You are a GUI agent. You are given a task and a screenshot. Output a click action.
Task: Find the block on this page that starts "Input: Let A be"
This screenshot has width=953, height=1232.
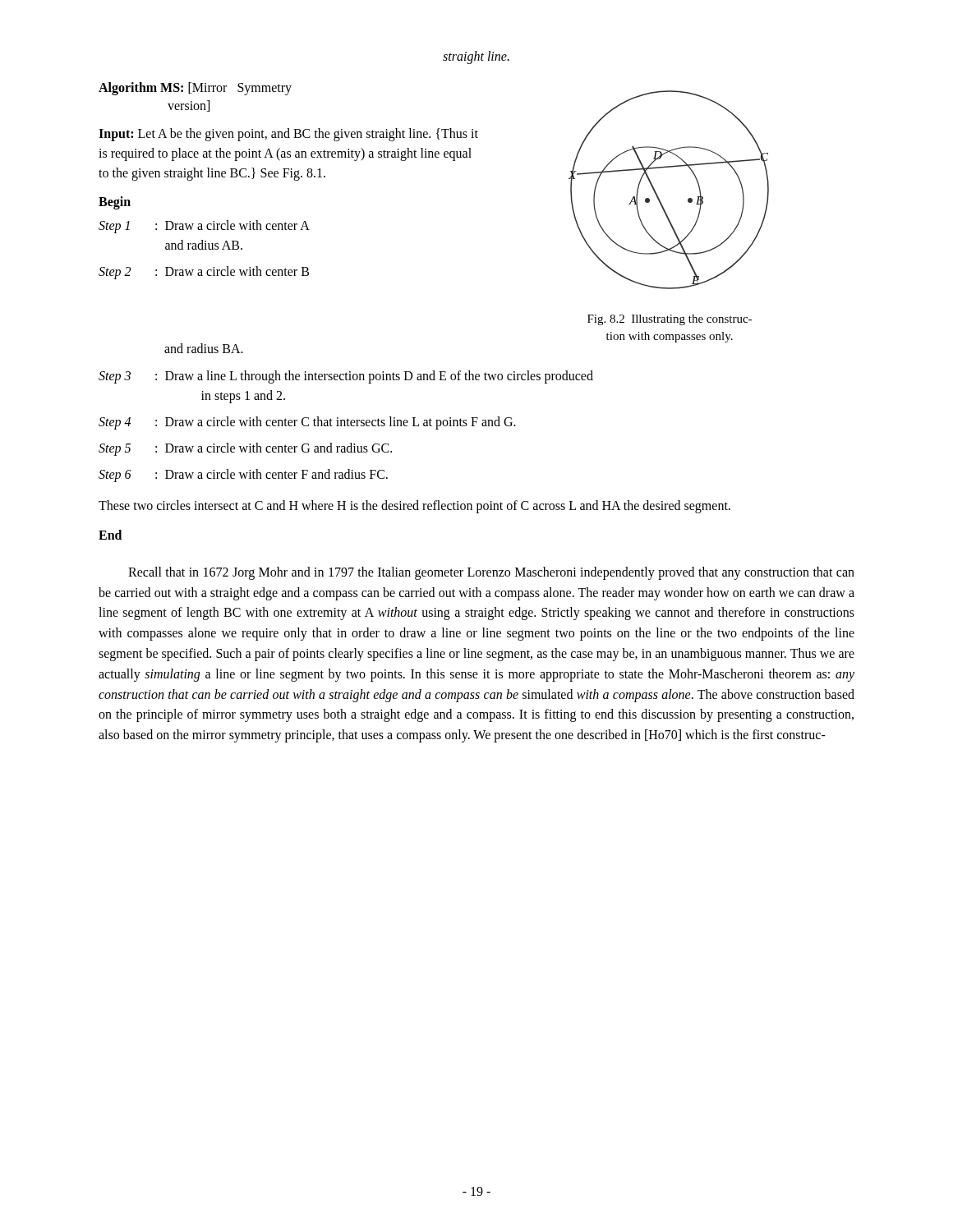tap(288, 153)
